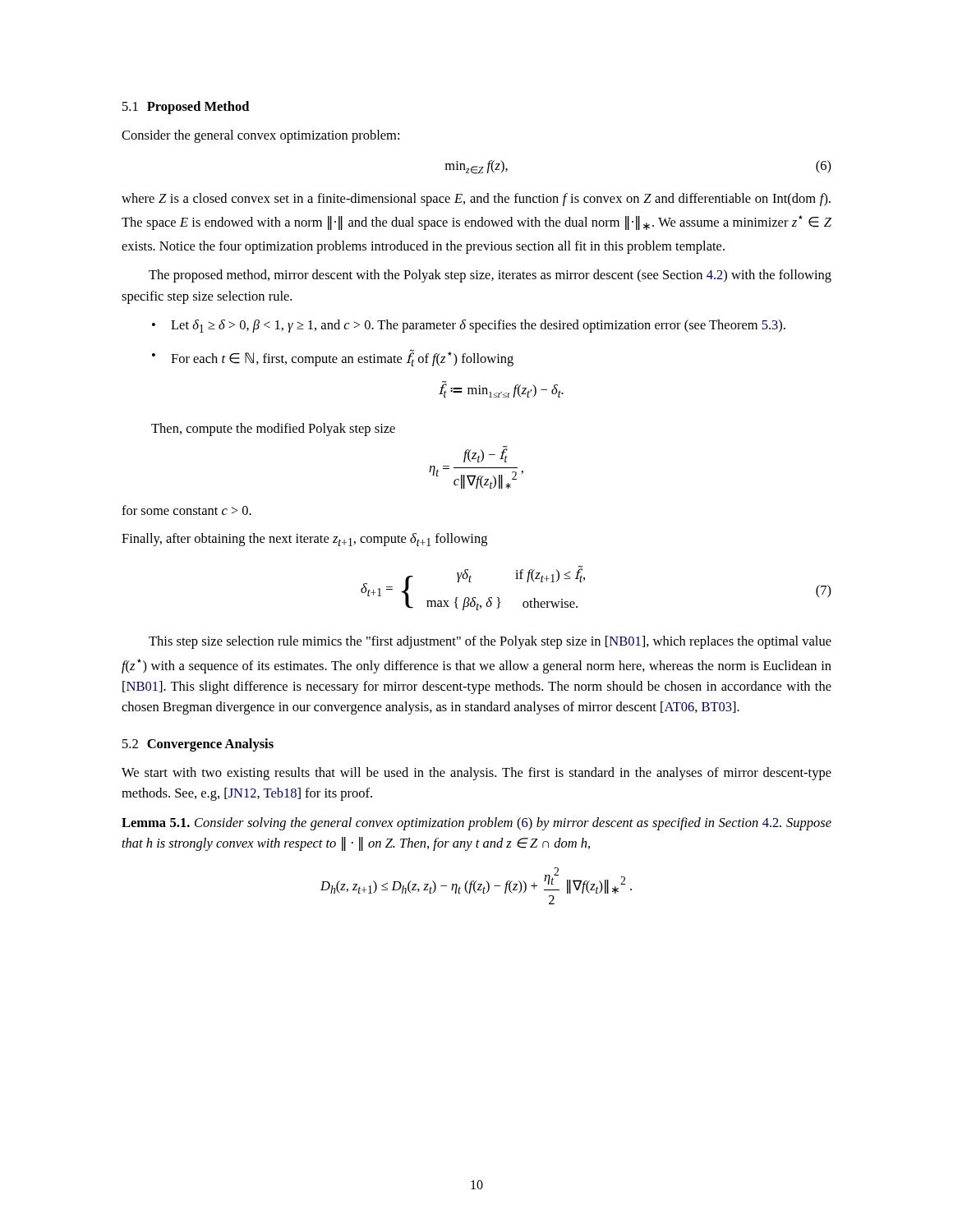Locate the formula that says "Dh(z, zt+1) ≤ Dh(z,"

pos(476,887)
